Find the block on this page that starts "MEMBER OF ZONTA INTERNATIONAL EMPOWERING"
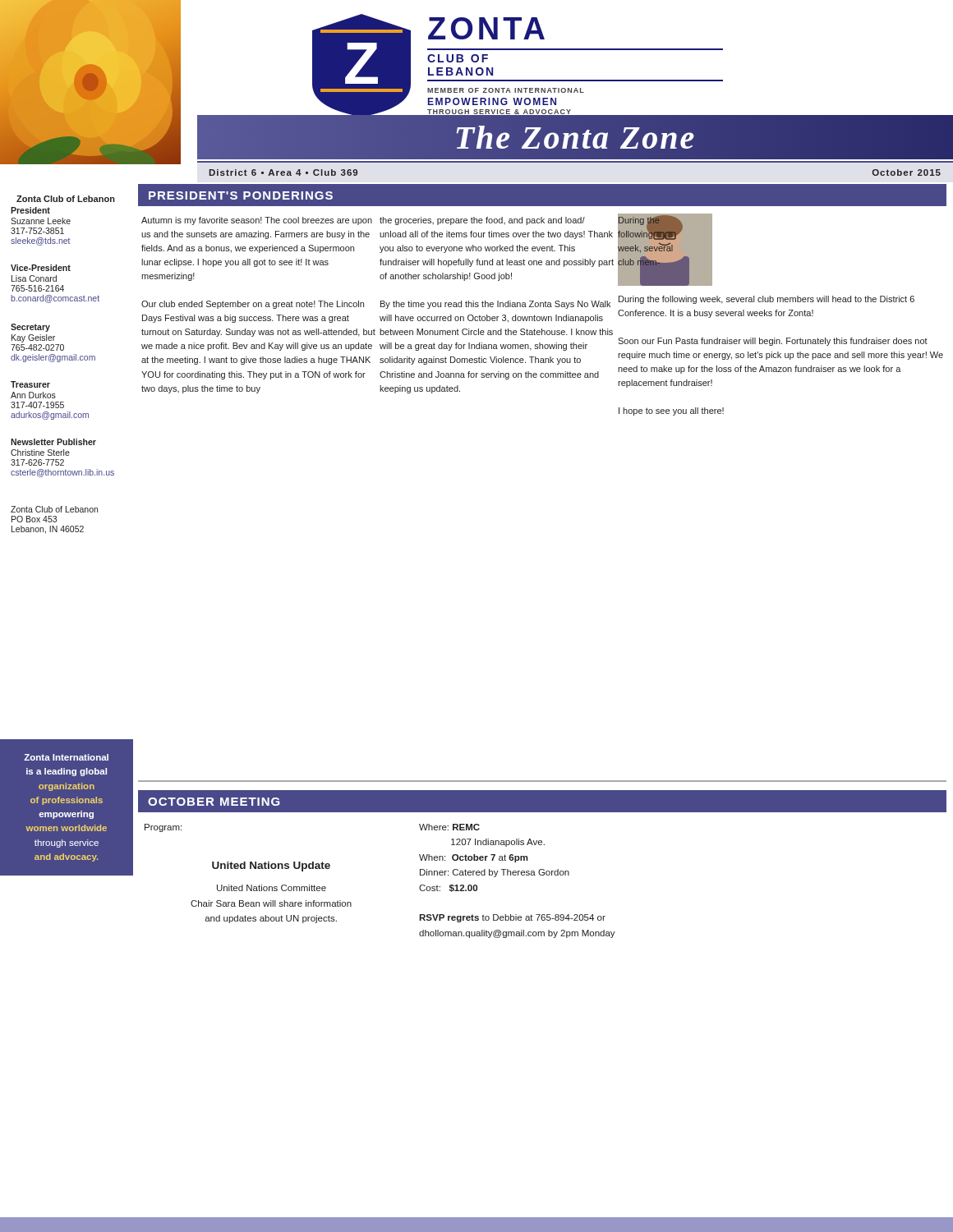Viewport: 953px width, 1232px height. [x=575, y=101]
